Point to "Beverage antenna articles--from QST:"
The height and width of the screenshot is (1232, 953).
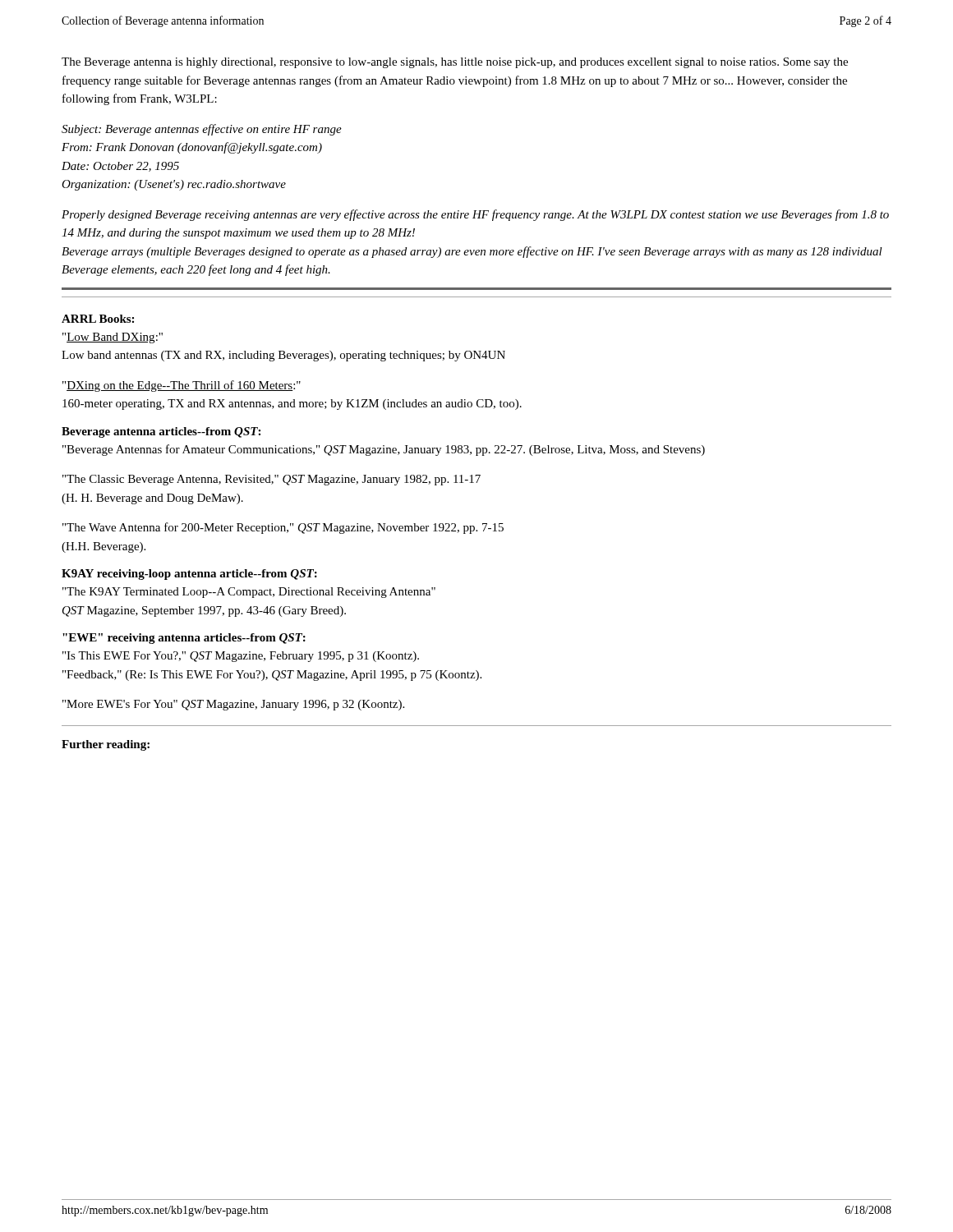point(162,431)
